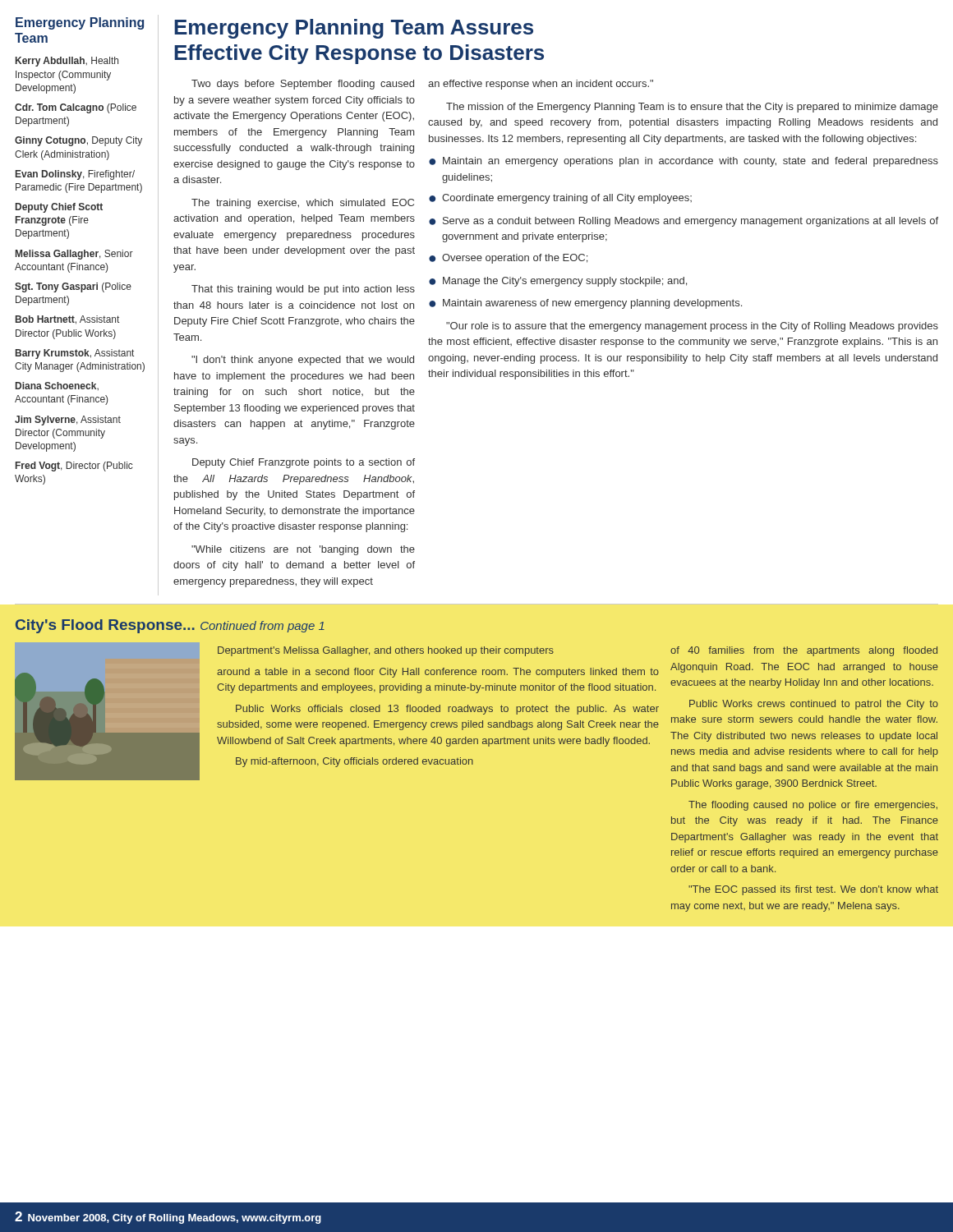Locate the block of text that opens with "Jim Sylverne, Assistant Director"
The image size is (953, 1232).
(x=68, y=433)
